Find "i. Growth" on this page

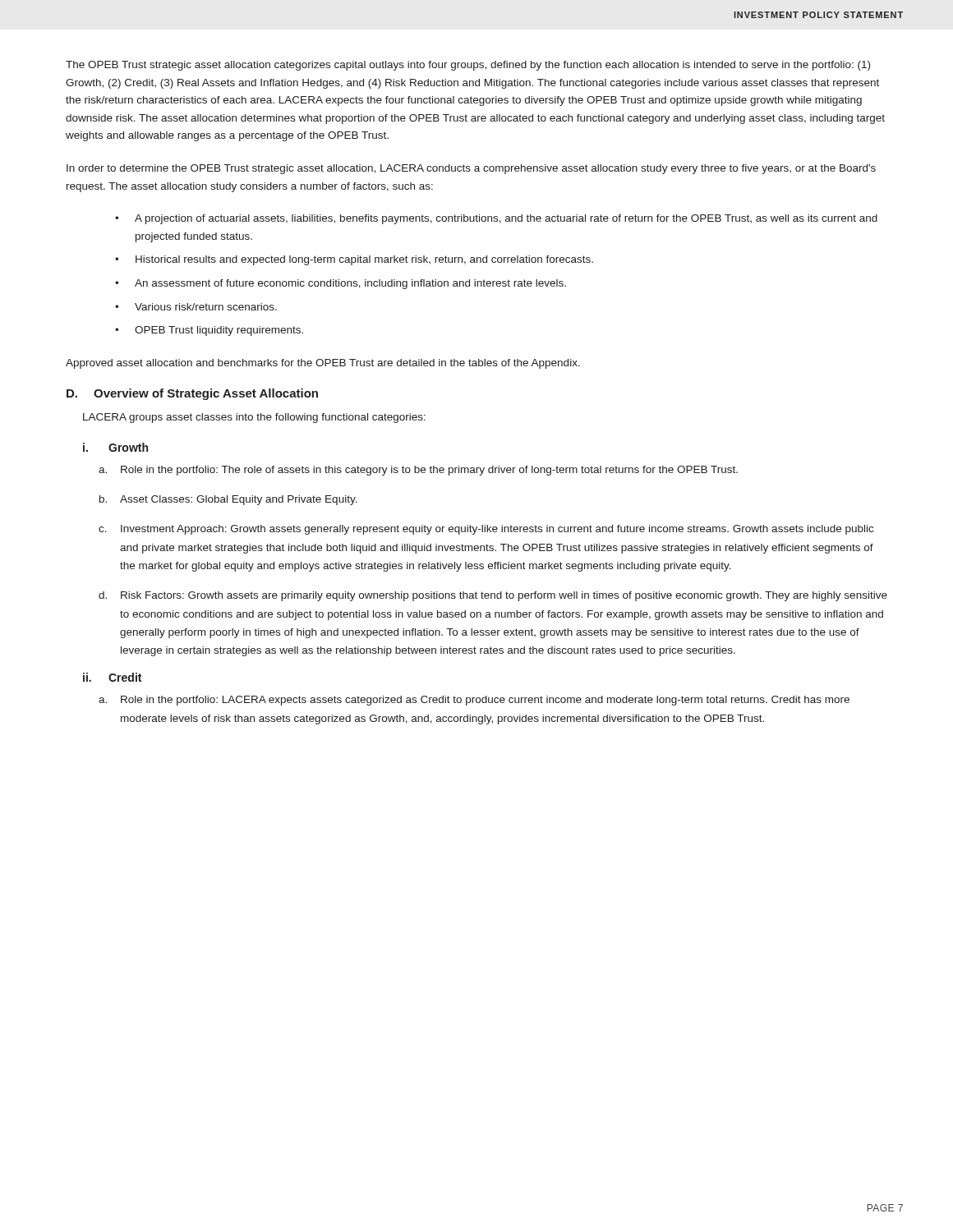coord(115,448)
